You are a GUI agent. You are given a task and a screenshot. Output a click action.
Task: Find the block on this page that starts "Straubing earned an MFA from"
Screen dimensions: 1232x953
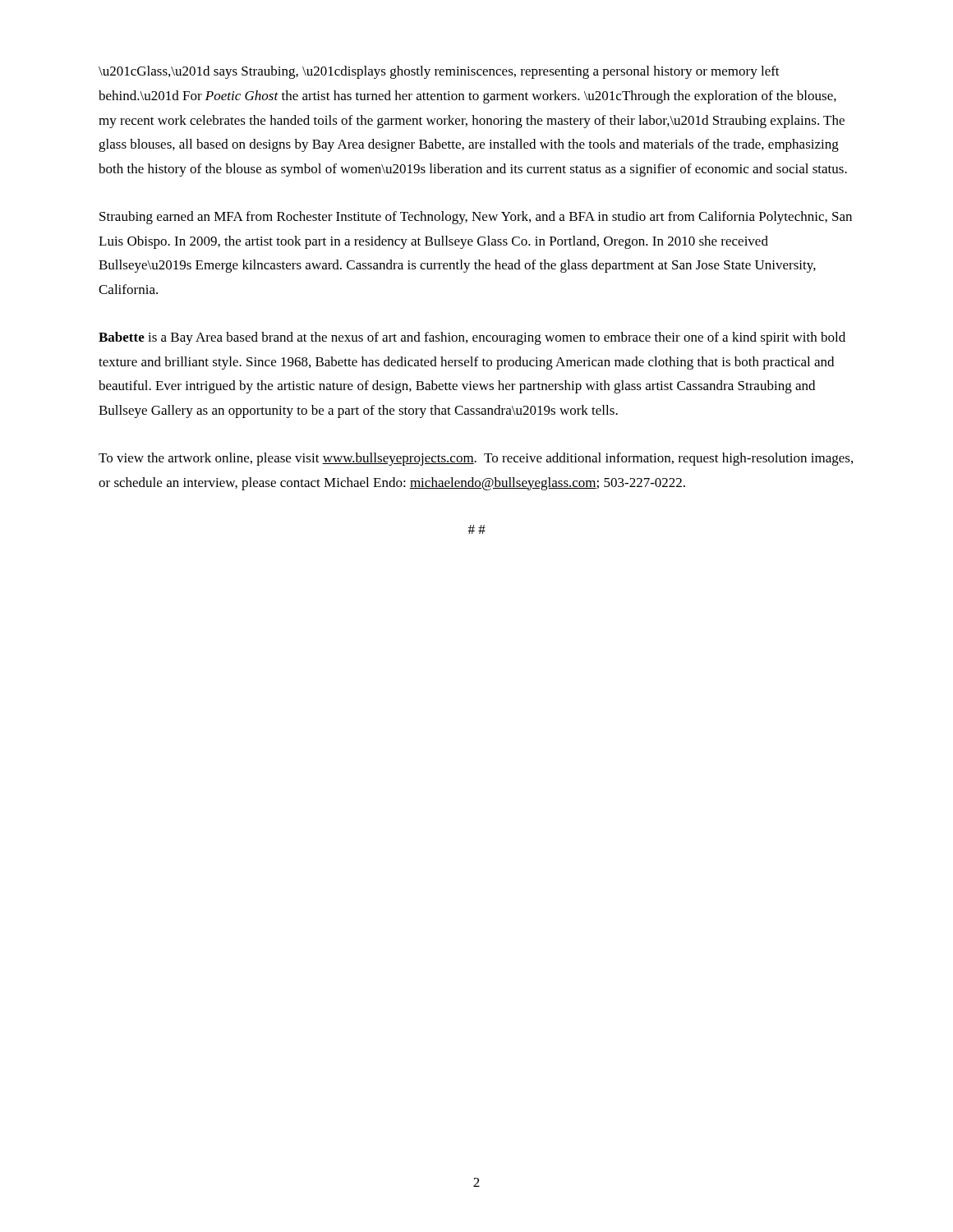(x=475, y=253)
